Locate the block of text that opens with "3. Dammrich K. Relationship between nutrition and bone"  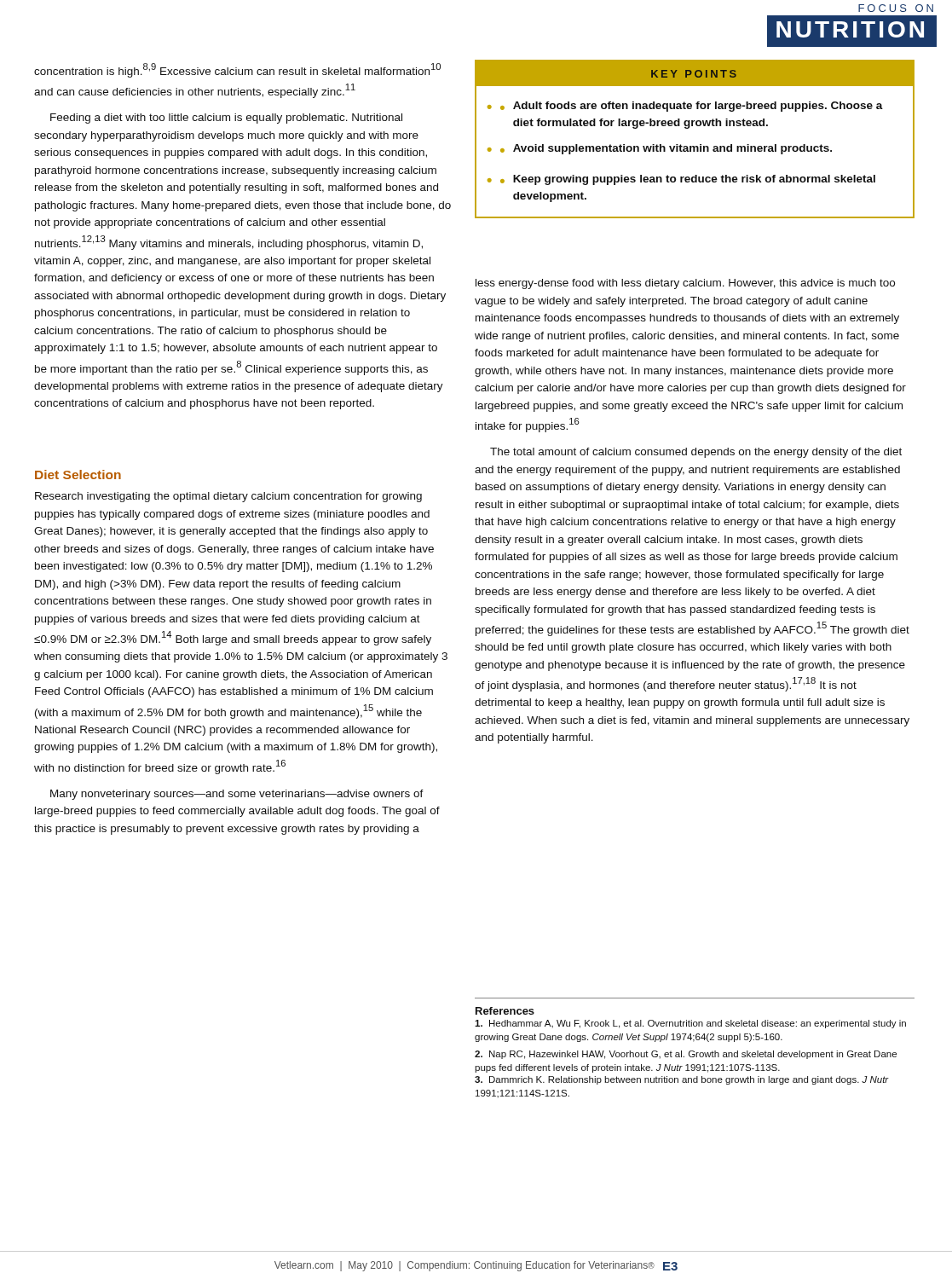coord(681,1086)
